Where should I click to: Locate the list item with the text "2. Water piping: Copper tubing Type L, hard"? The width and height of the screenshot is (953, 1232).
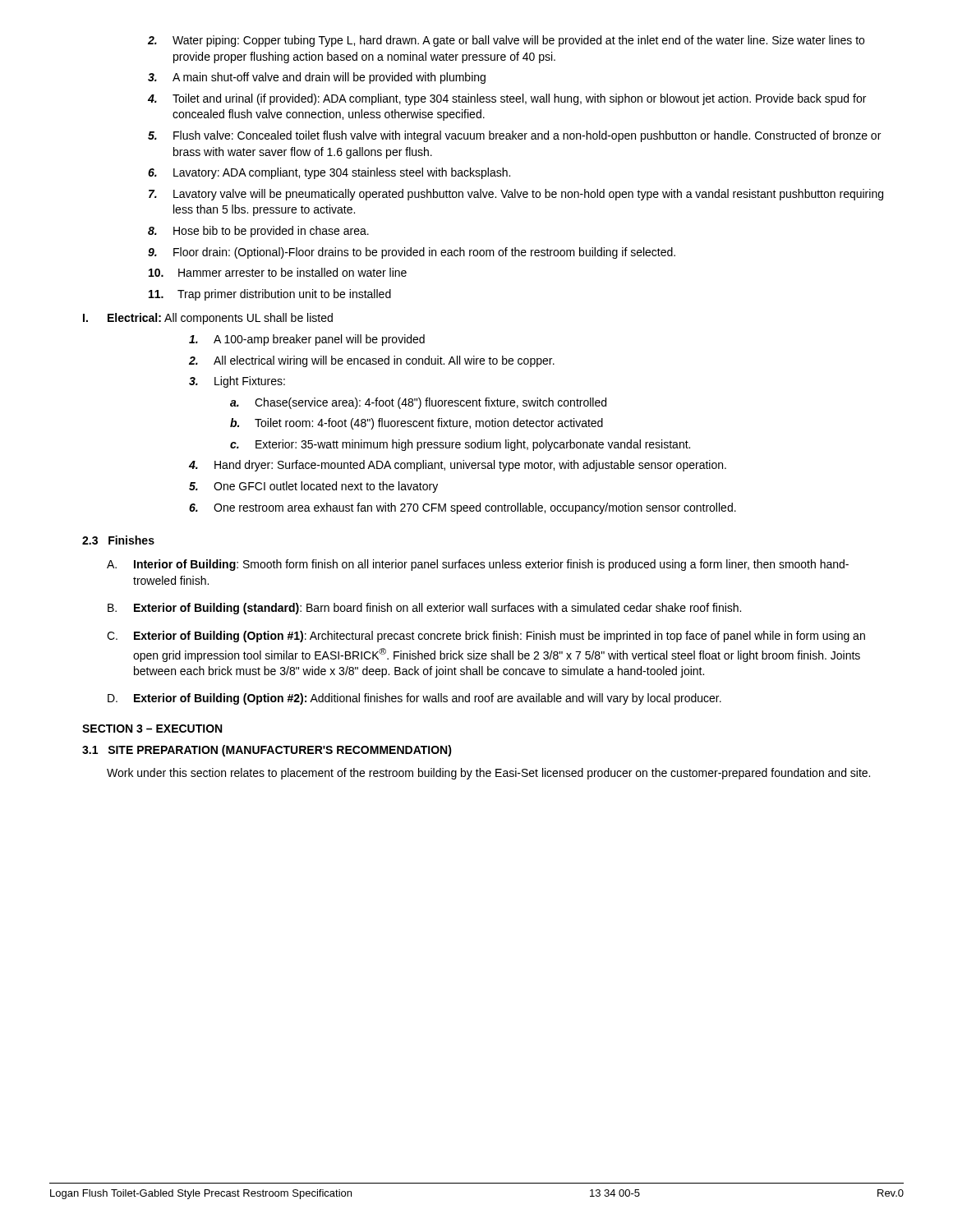click(518, 49)
